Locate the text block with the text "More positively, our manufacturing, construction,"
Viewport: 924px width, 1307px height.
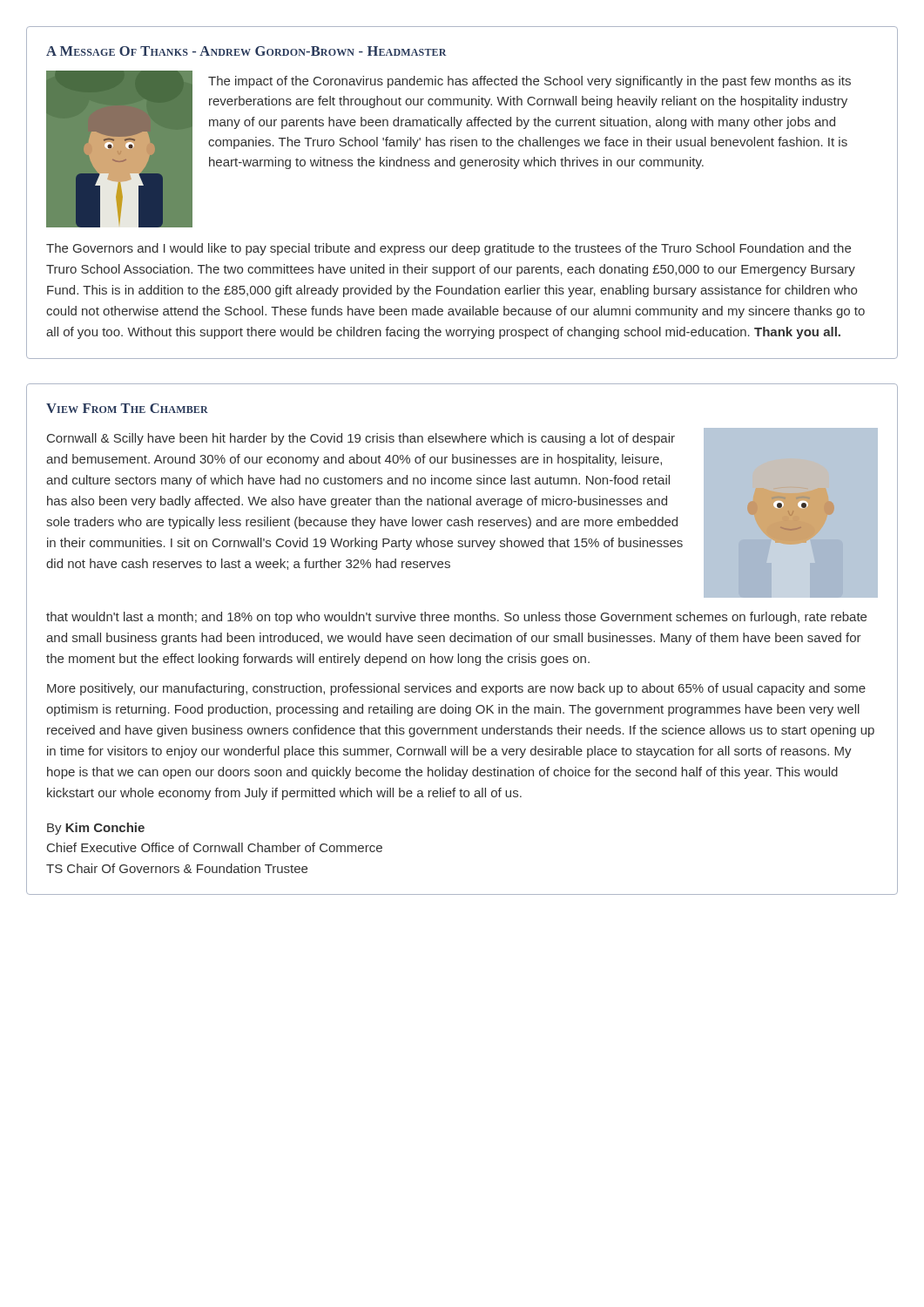(x=460, y=740)
